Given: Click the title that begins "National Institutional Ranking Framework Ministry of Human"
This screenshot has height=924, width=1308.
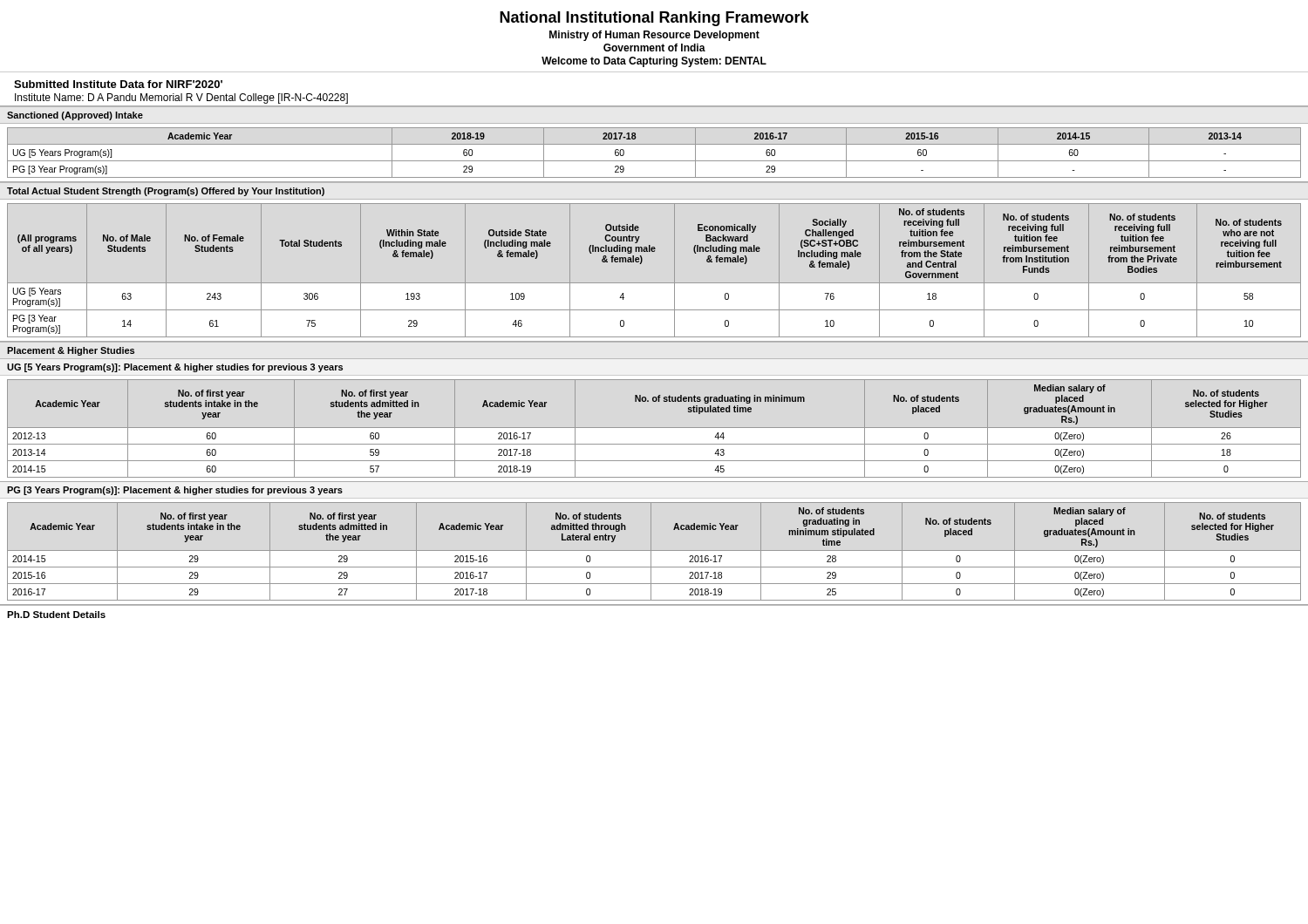Looking at the screenshot, I should [x=654, y=38].
